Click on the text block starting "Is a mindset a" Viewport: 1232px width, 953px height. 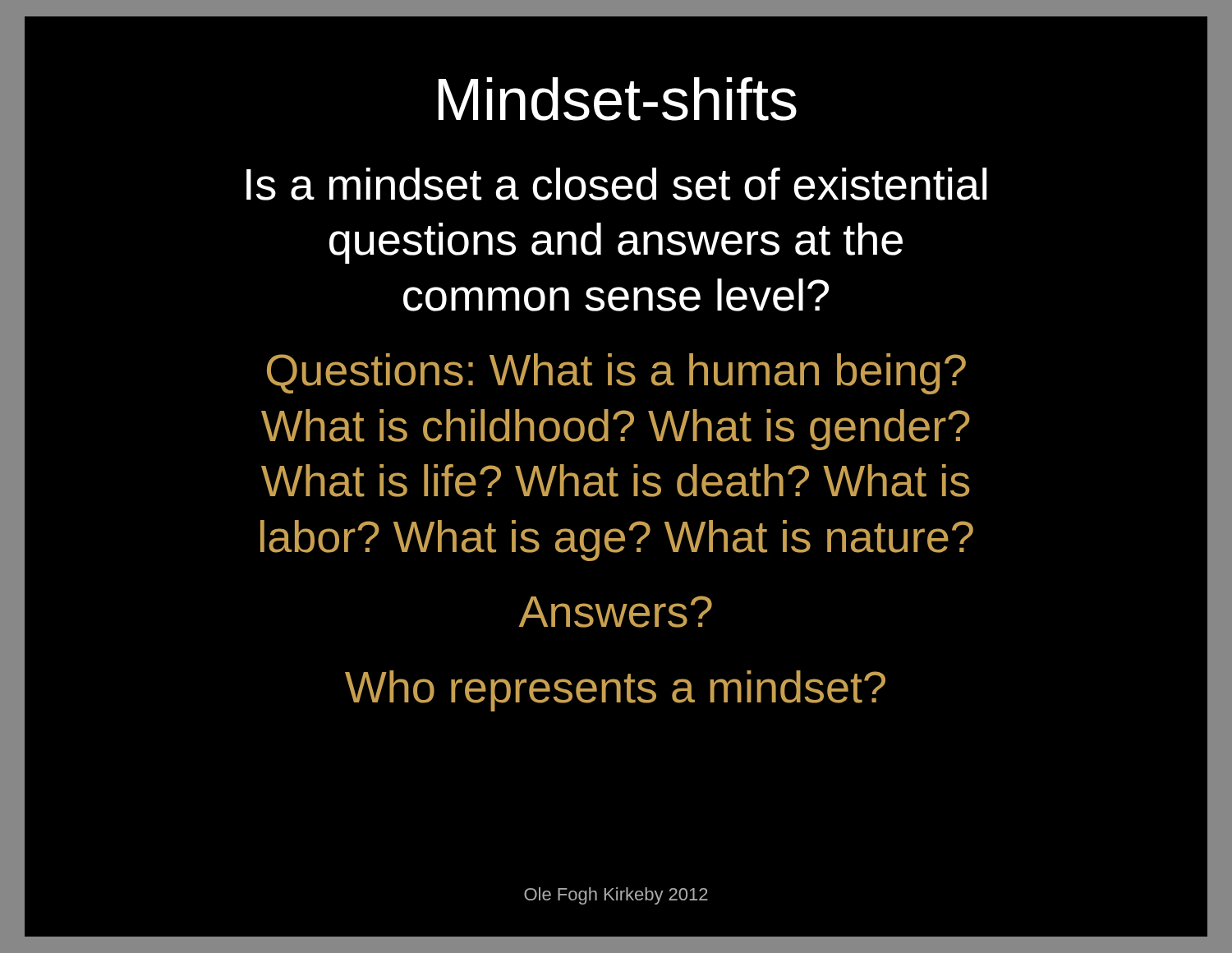pyautogui.click(x=616, y=239)
